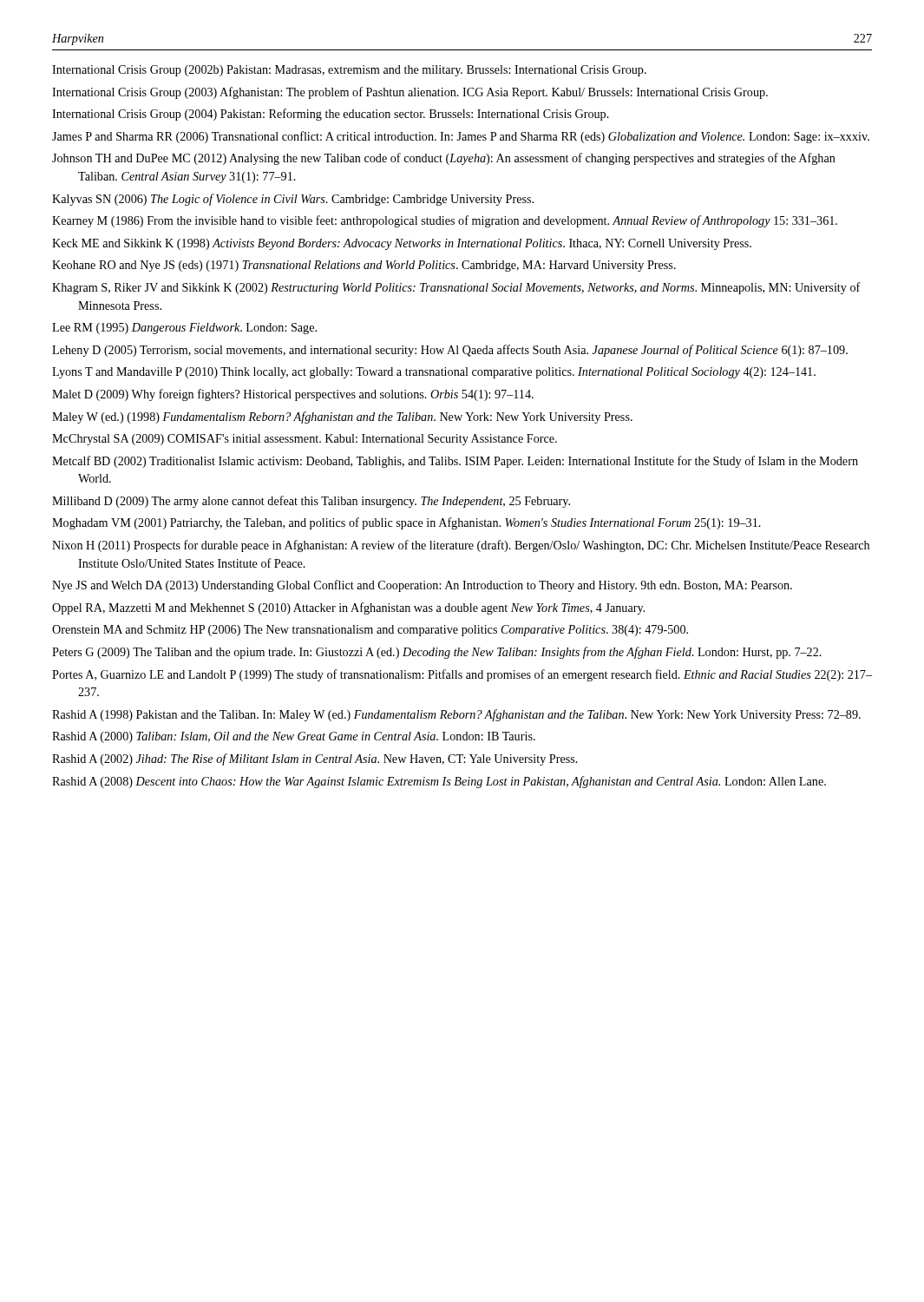Point to the region starting "Maley W (ed.)"
The height and width of the screenshot is (1302, 924).
(342, 416)
